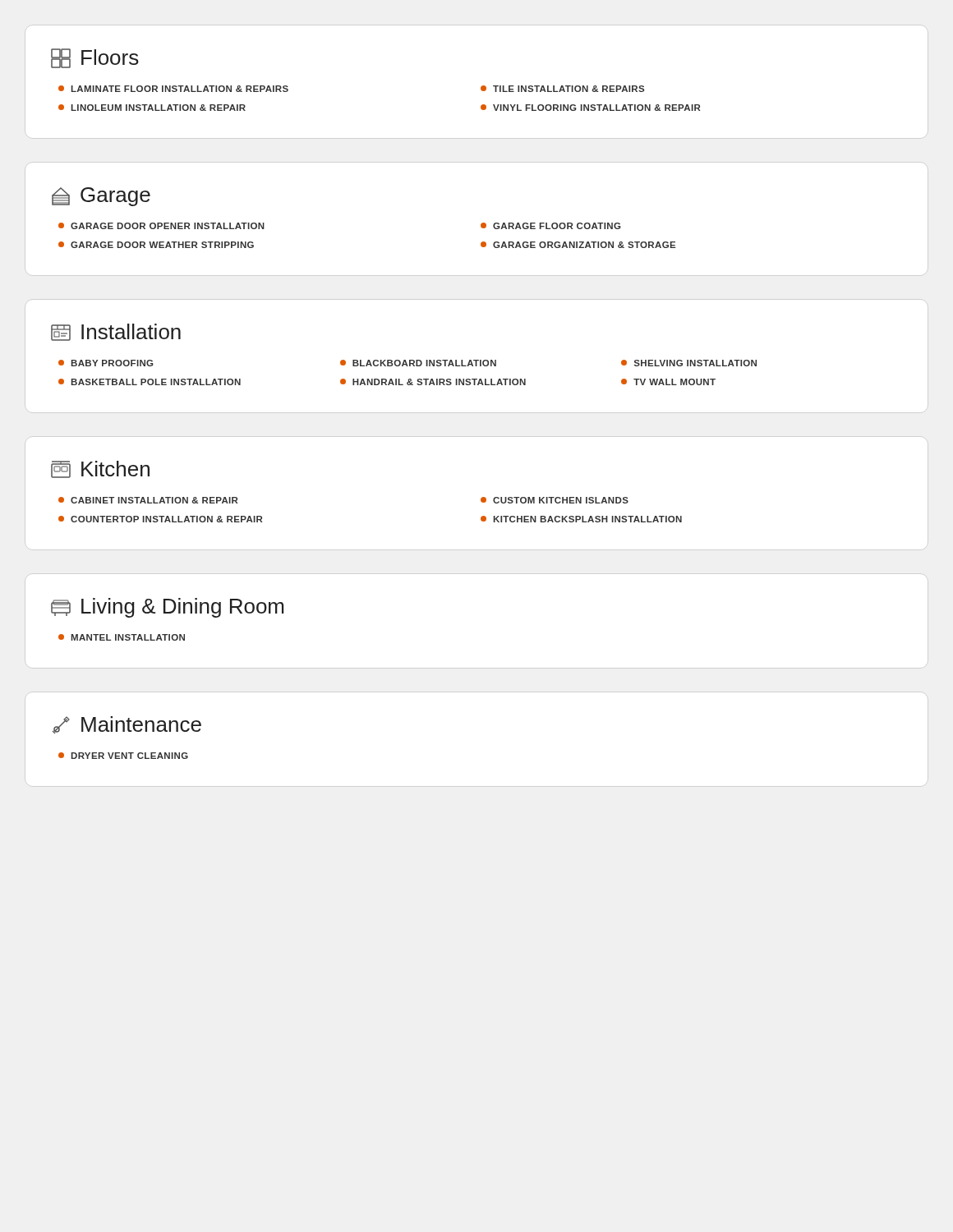Locate the list item with the text "DRYER VENT CLEANING"
Screen dimensions: 1232x953
pyautogui.click(x=123, y=756)
